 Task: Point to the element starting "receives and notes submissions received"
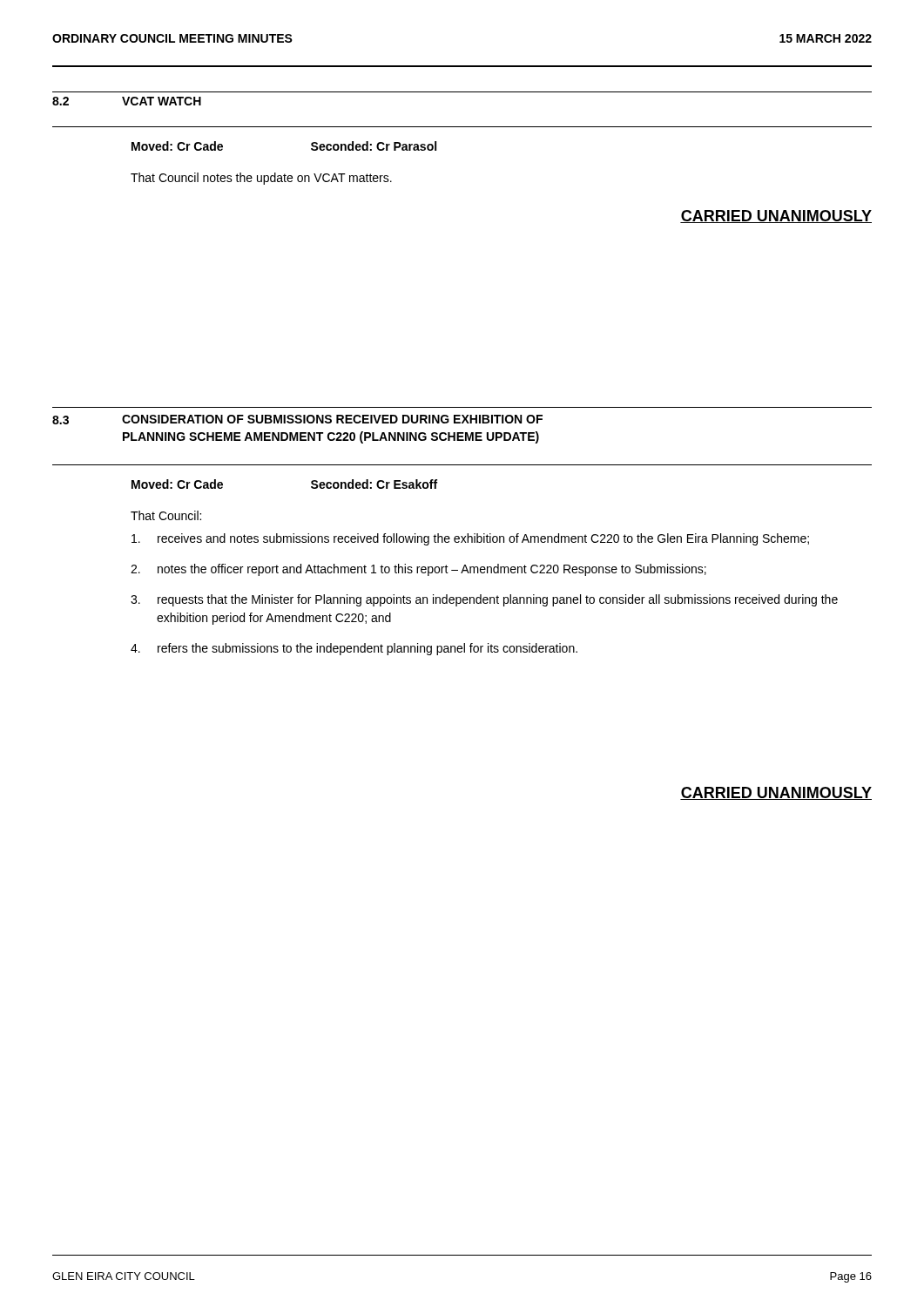tap(501, 539)
